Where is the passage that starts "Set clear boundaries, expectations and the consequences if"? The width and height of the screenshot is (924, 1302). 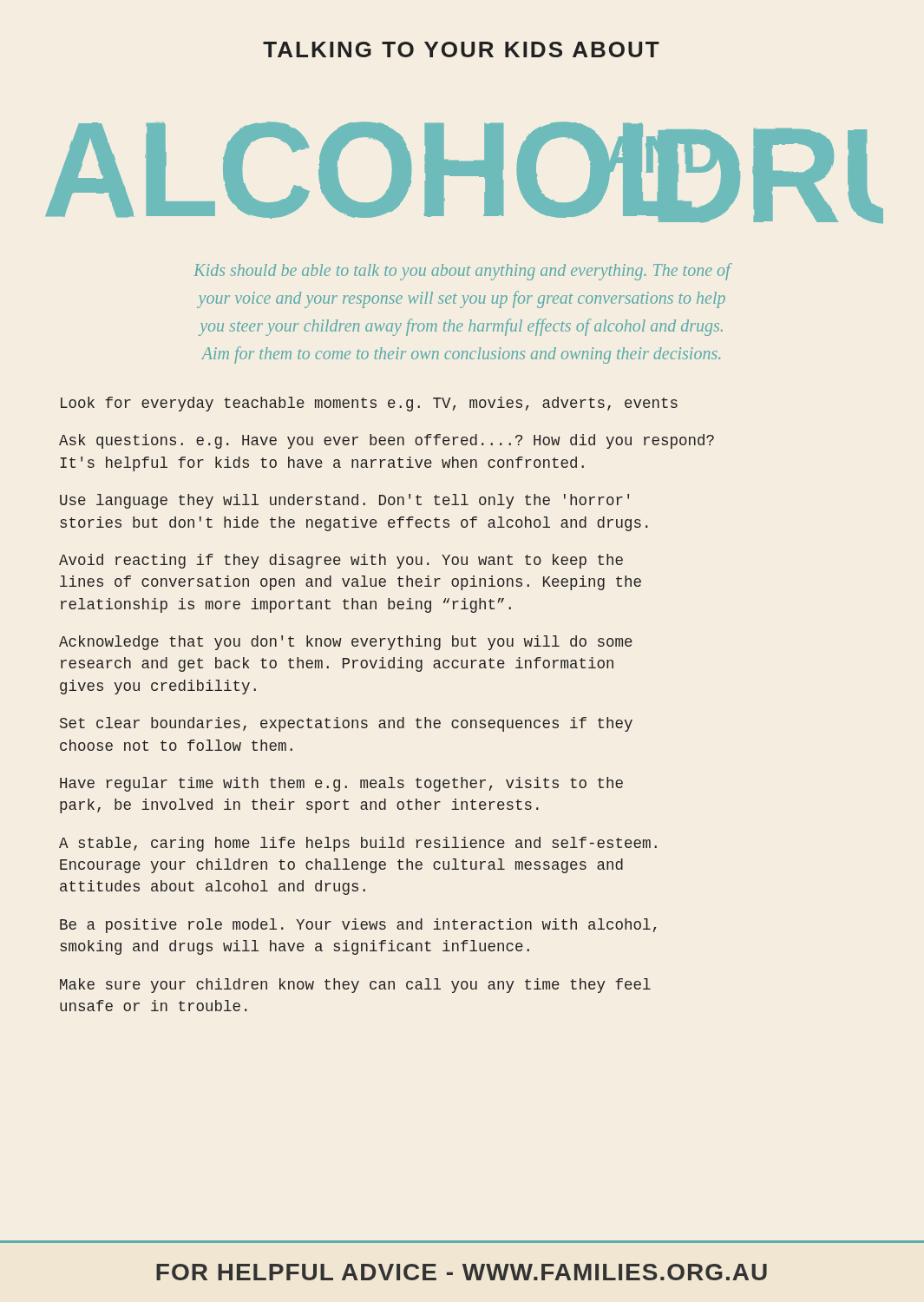tap(346, 735)
